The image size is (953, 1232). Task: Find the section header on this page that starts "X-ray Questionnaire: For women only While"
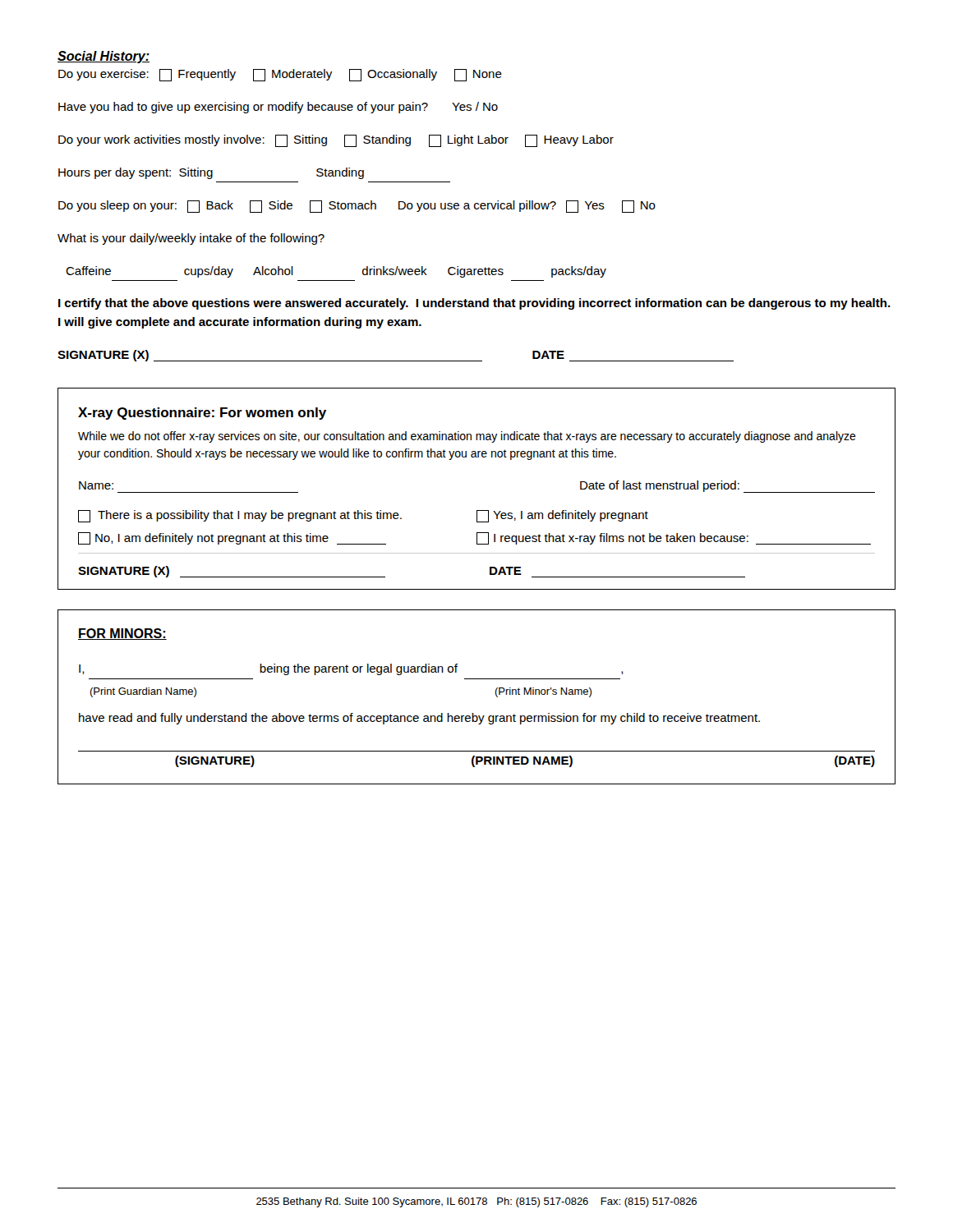coord(202,414)
